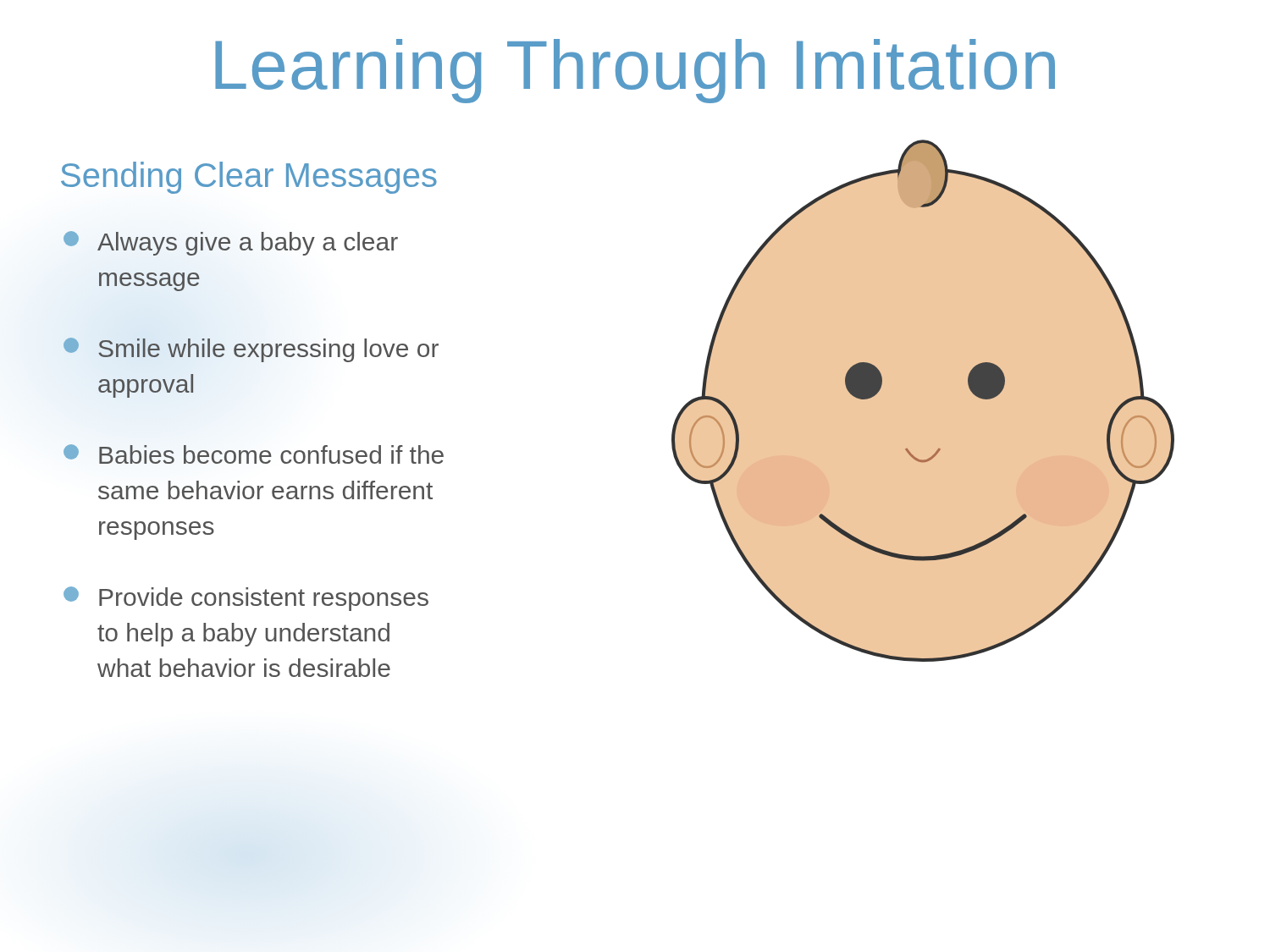Screen dimensions: 952x1270
Task: Select the region starting "Sending Clear Messages"
Action: click(x=248, y=176)
